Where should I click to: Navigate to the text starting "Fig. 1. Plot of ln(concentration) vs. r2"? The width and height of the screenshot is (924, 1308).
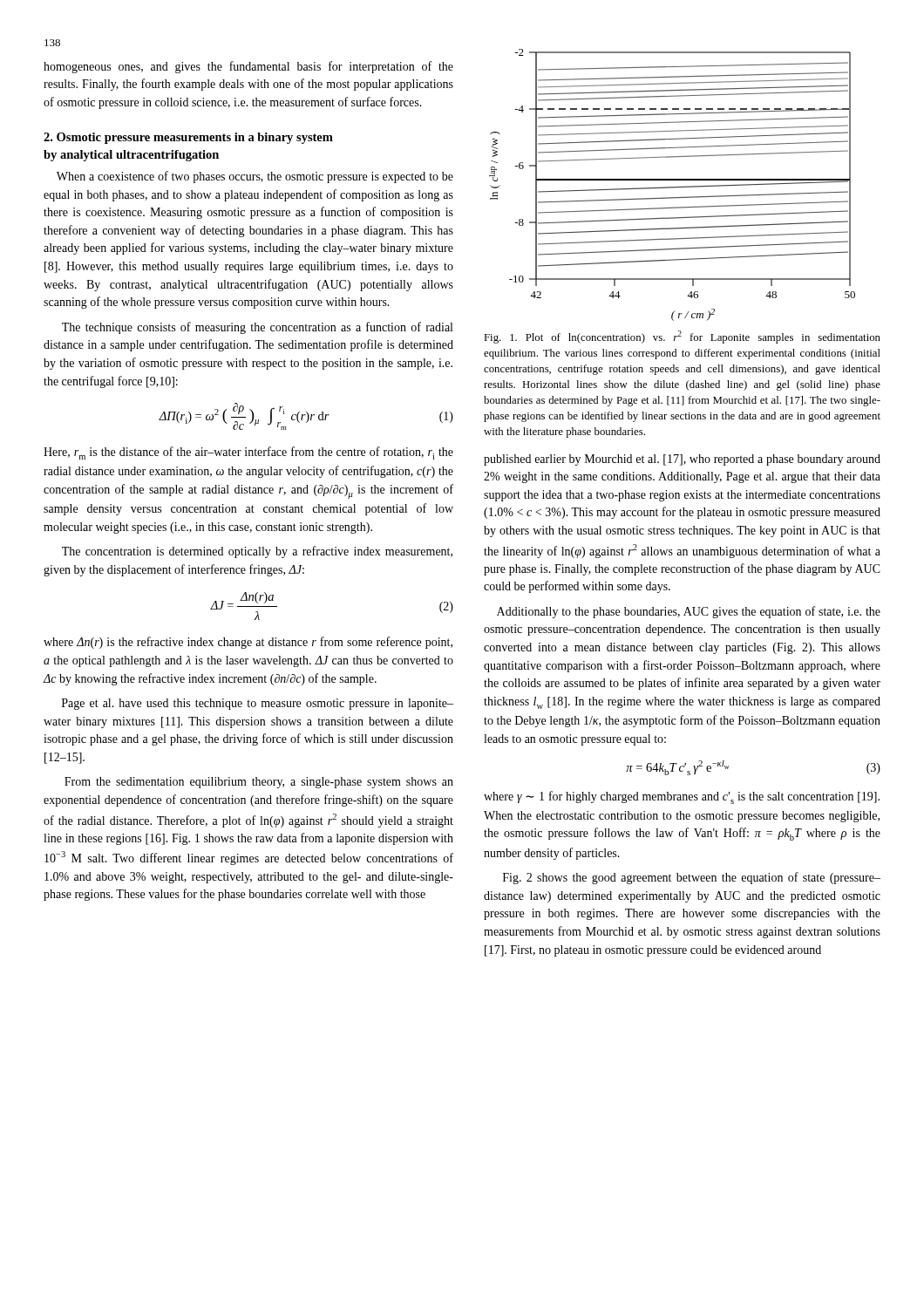pyautogui.click(x=682, y=383)
